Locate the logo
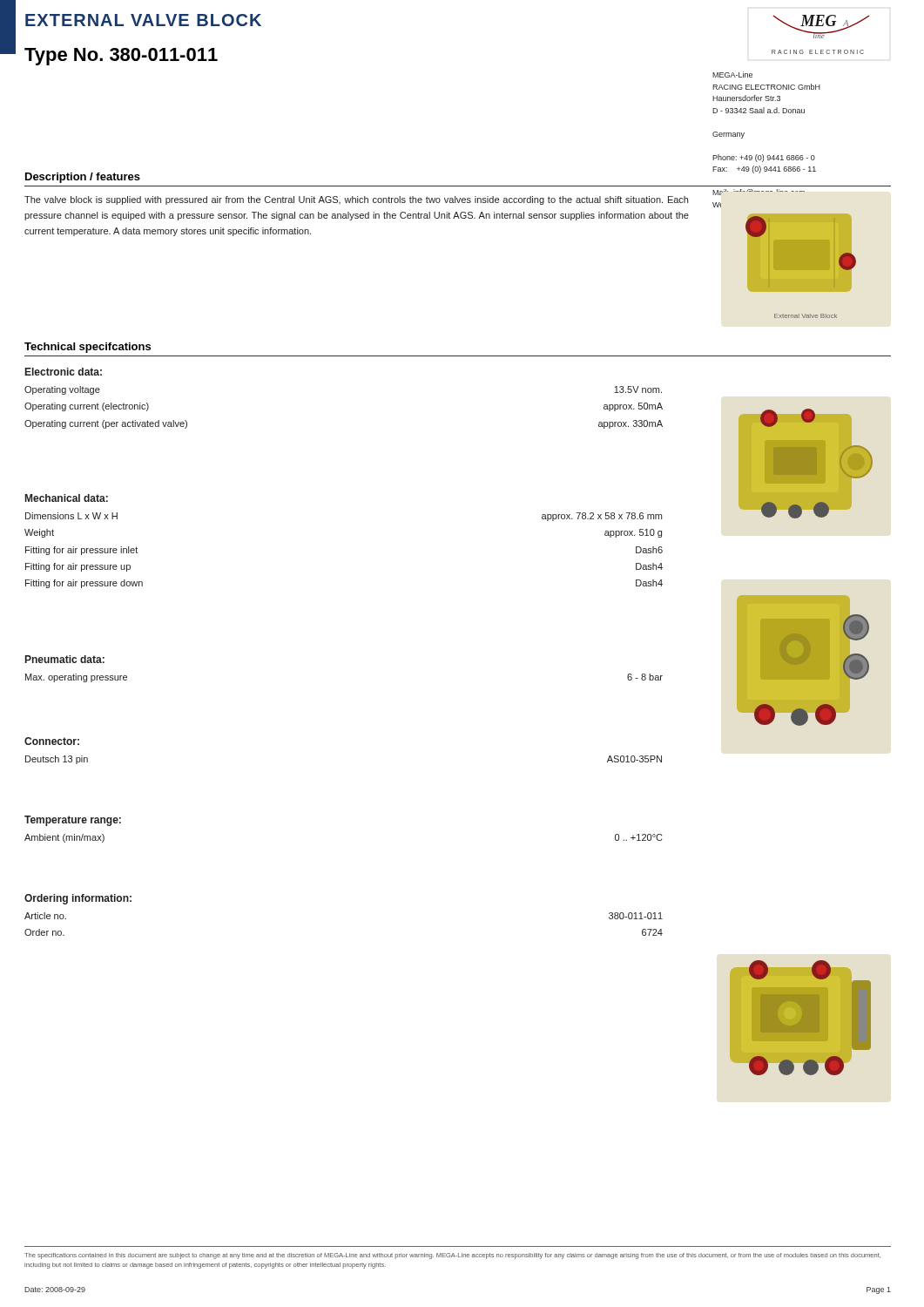 [819, 34]
